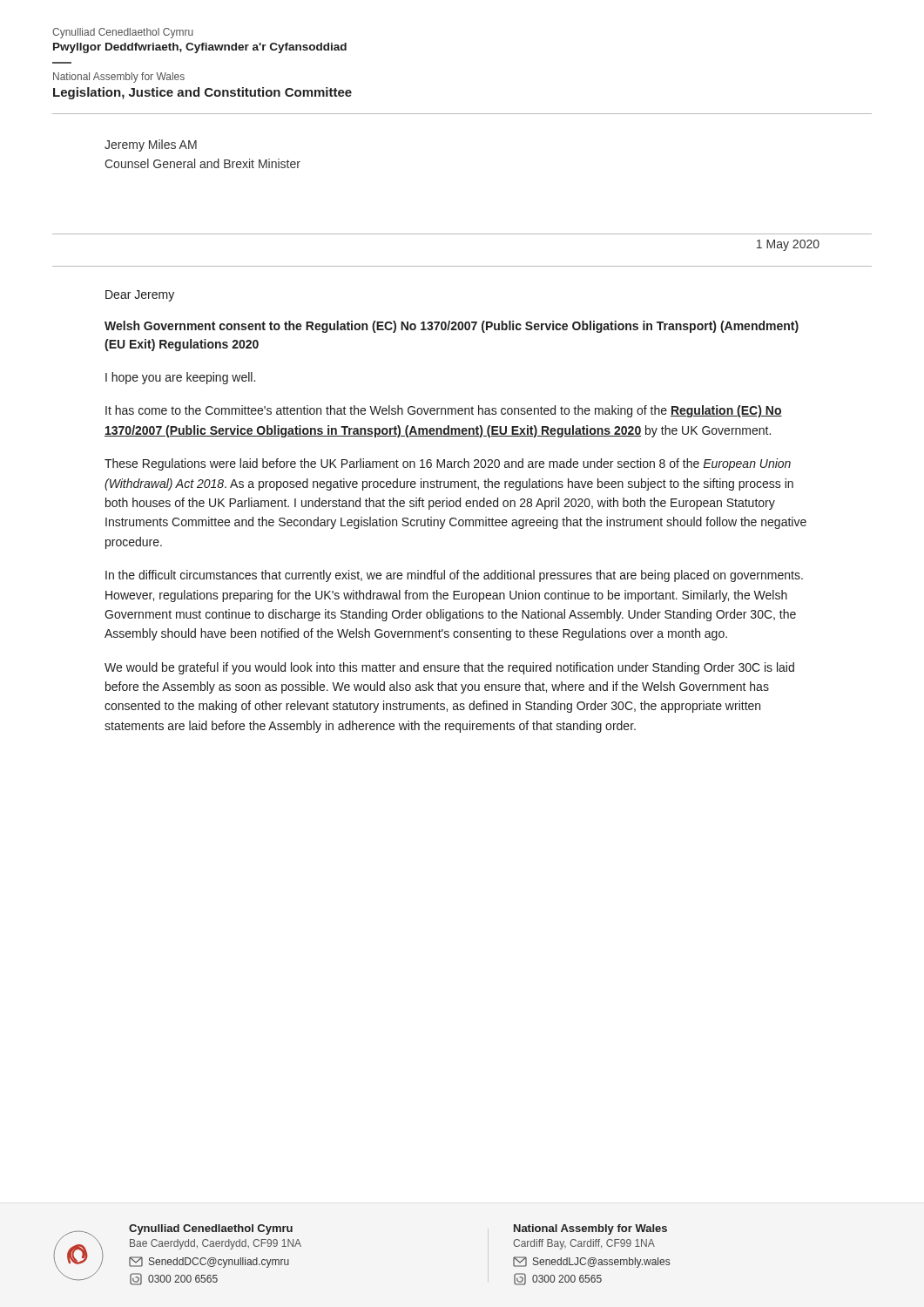Locate the text with the text "Jeremy Miles AM Counsel General and Brexit Minister"
This screenshot has width=924, height=1307.
pos(202,155)
